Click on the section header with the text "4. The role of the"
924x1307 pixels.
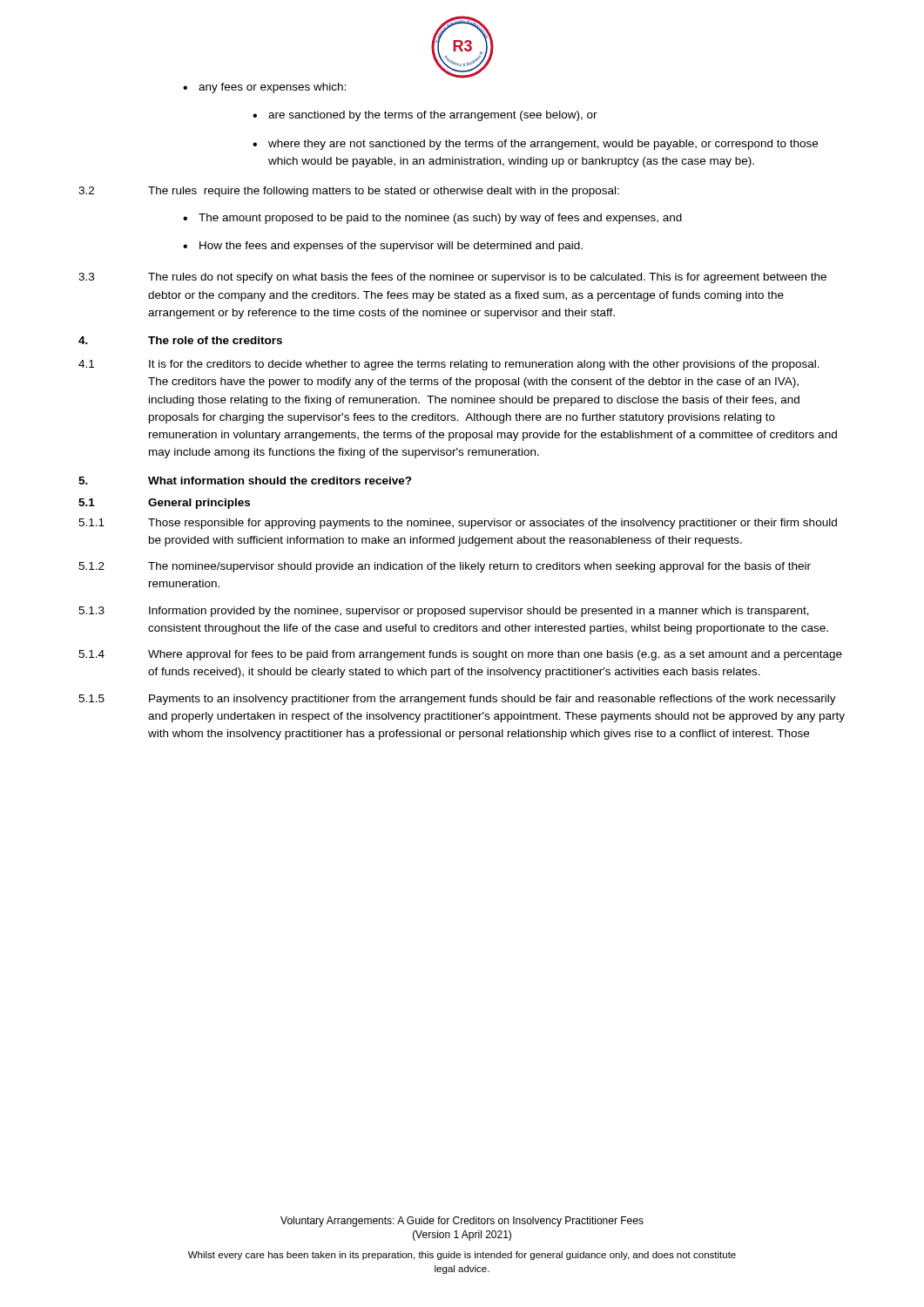click(x=180, y=340)
